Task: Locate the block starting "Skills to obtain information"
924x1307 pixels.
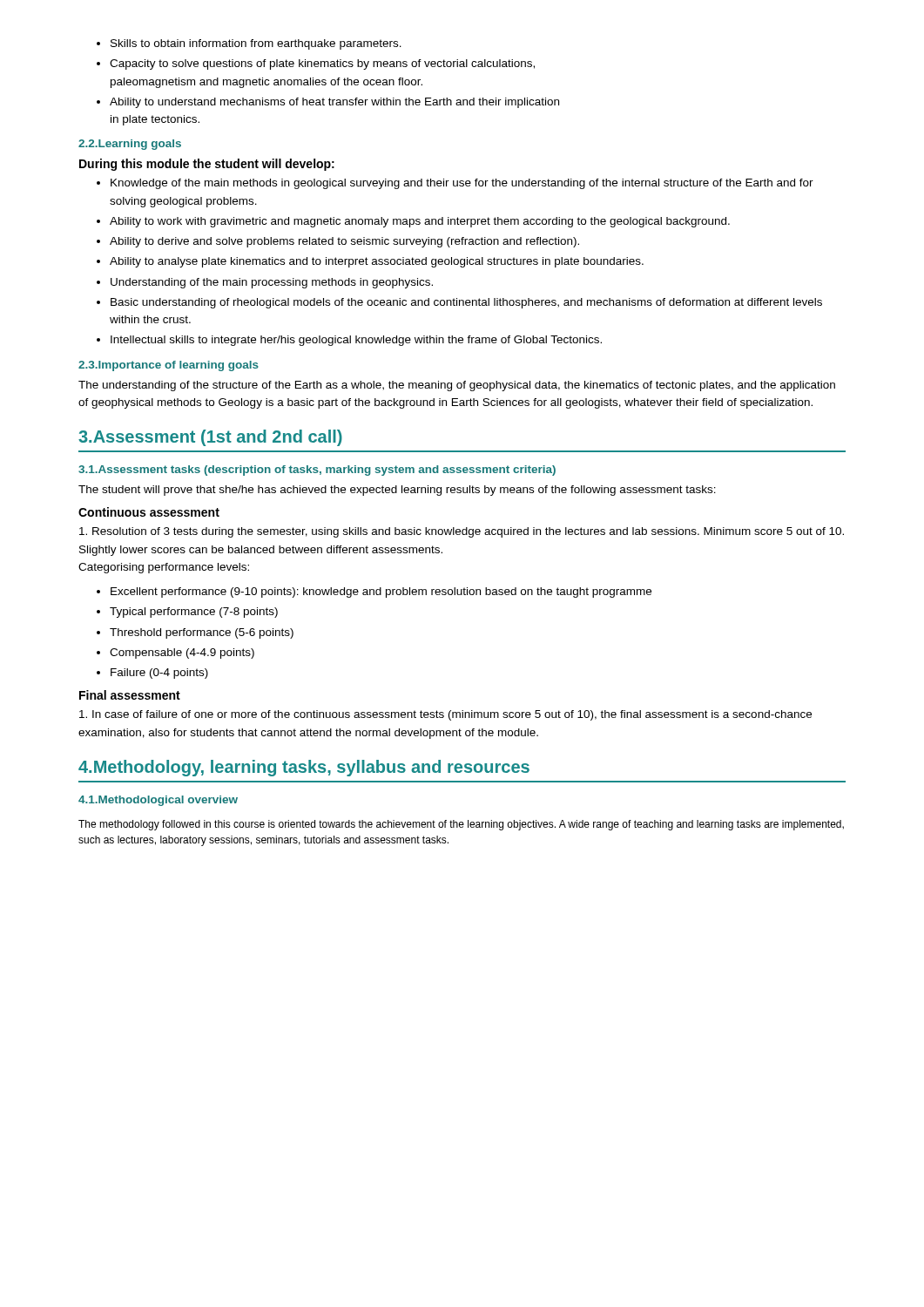Action: pyautogui.click(x=249, y=44)
